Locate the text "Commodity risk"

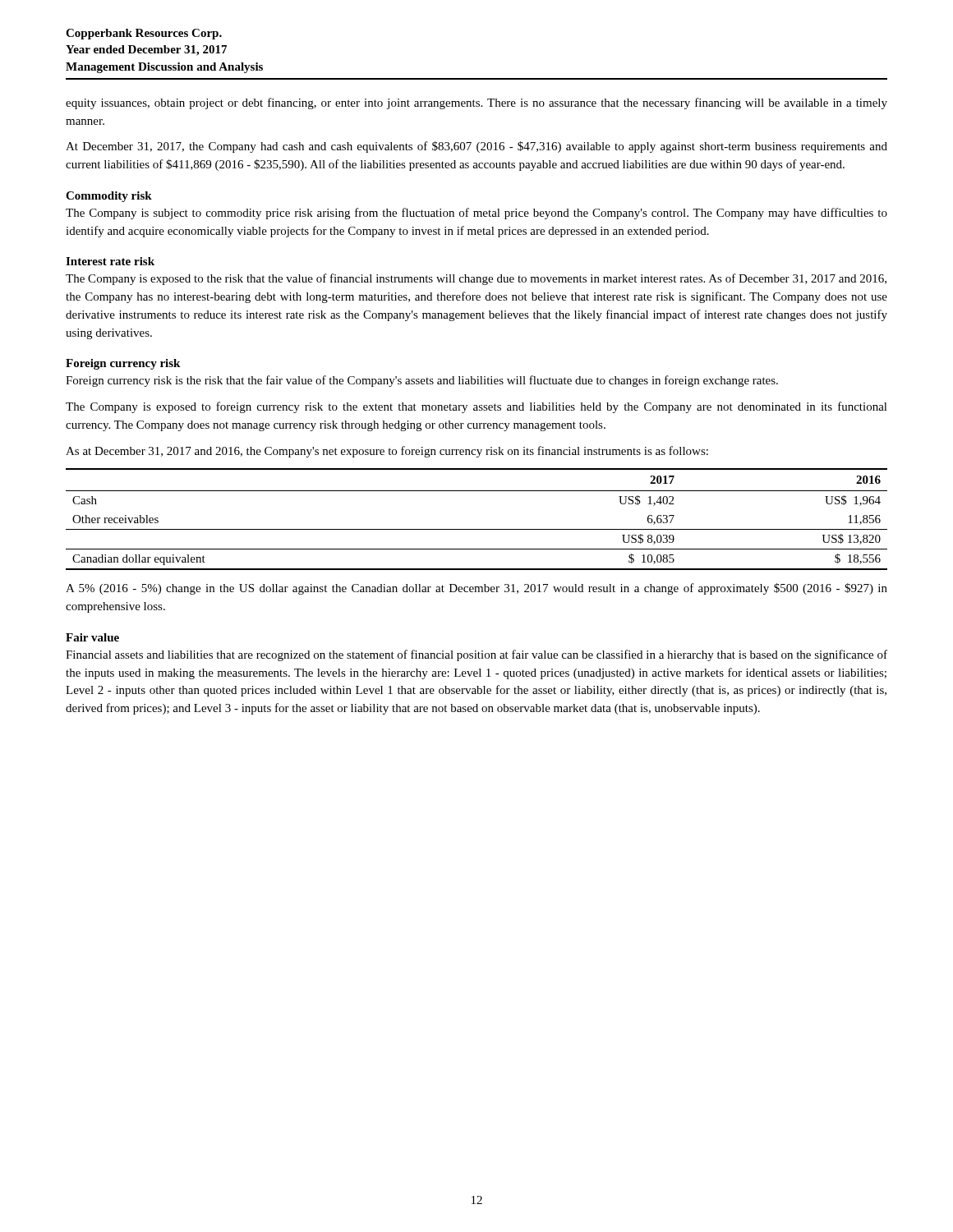[109, 195]
